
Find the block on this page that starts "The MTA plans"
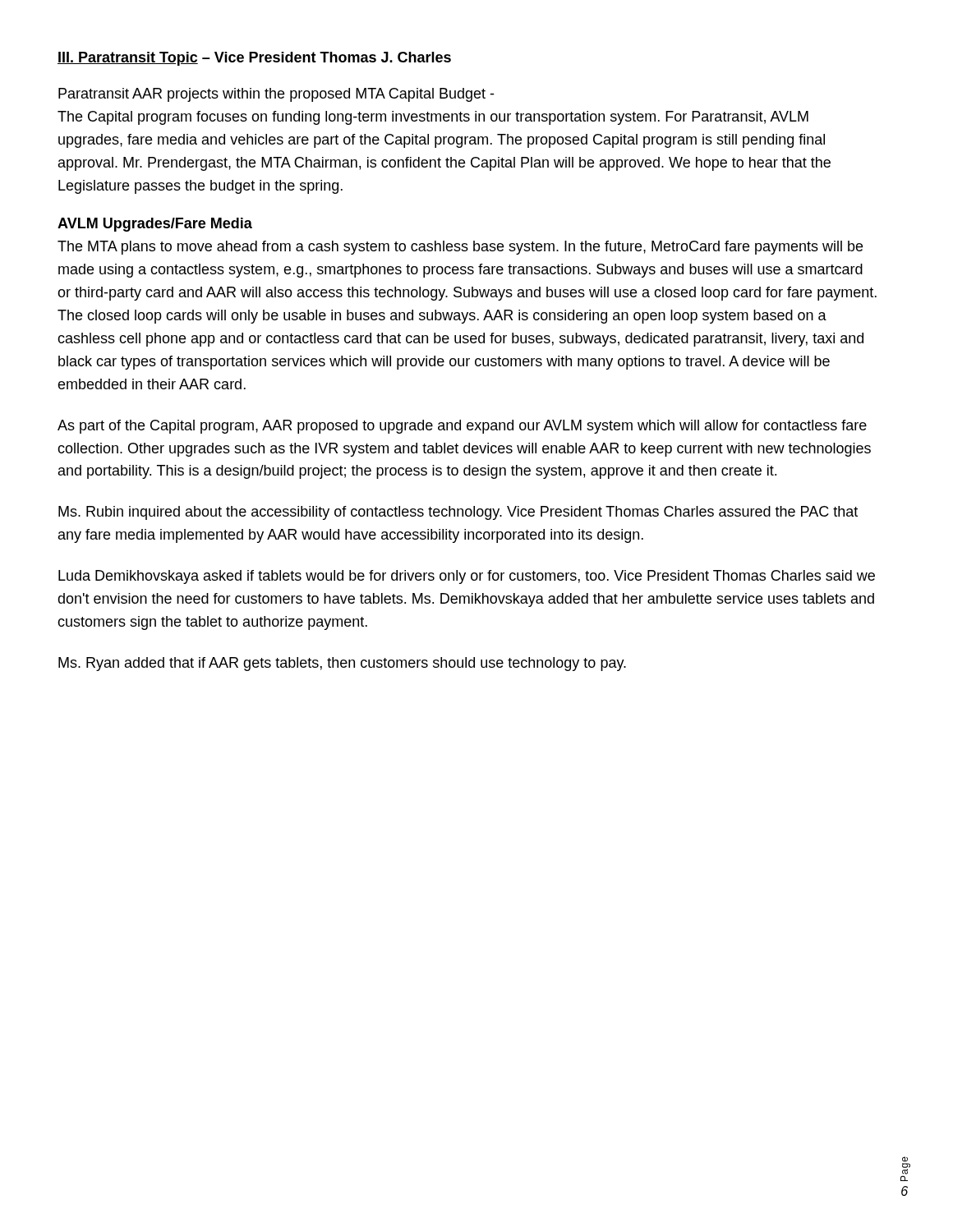[467, 315]
